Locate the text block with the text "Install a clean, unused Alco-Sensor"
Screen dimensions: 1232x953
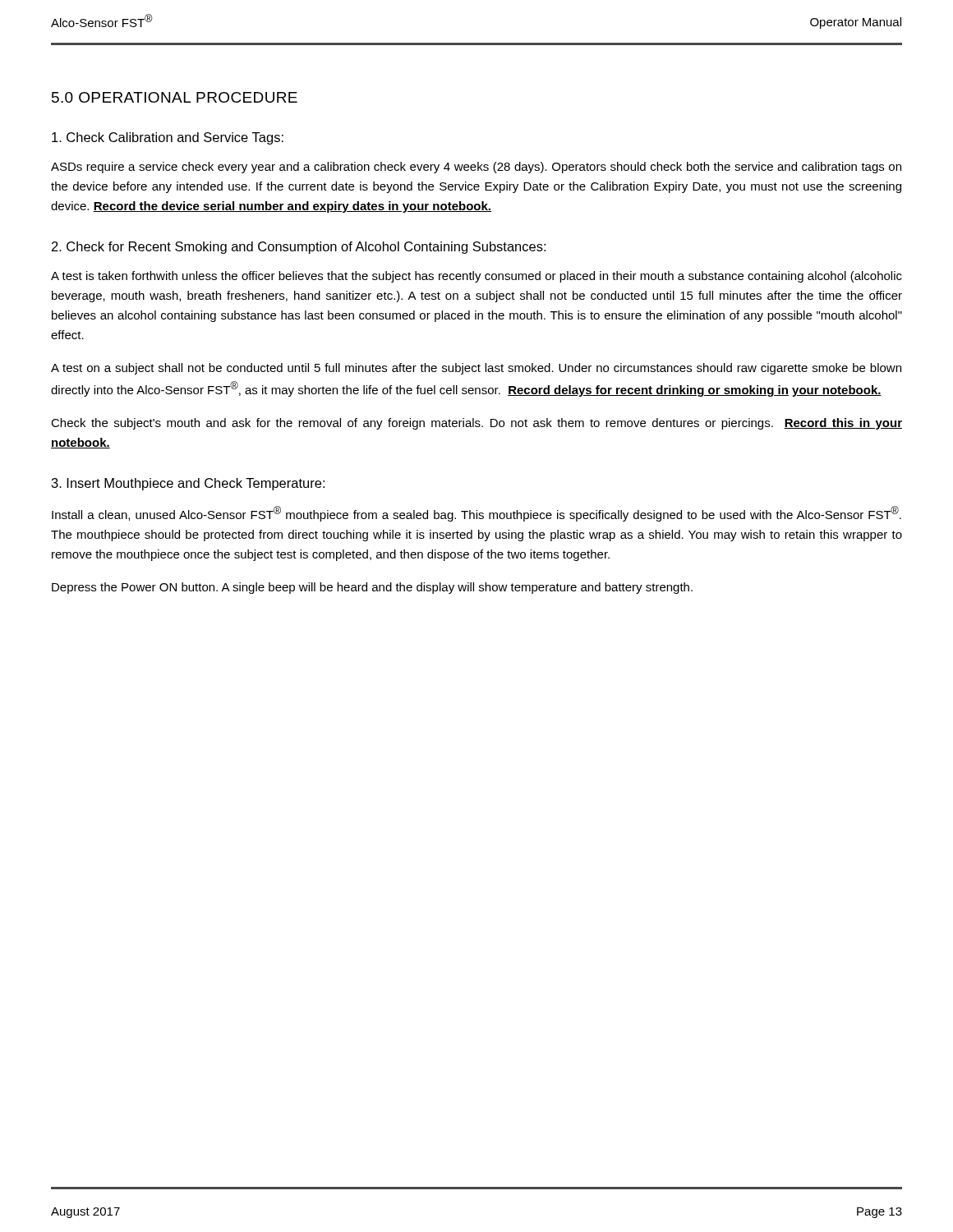(476, 533)
